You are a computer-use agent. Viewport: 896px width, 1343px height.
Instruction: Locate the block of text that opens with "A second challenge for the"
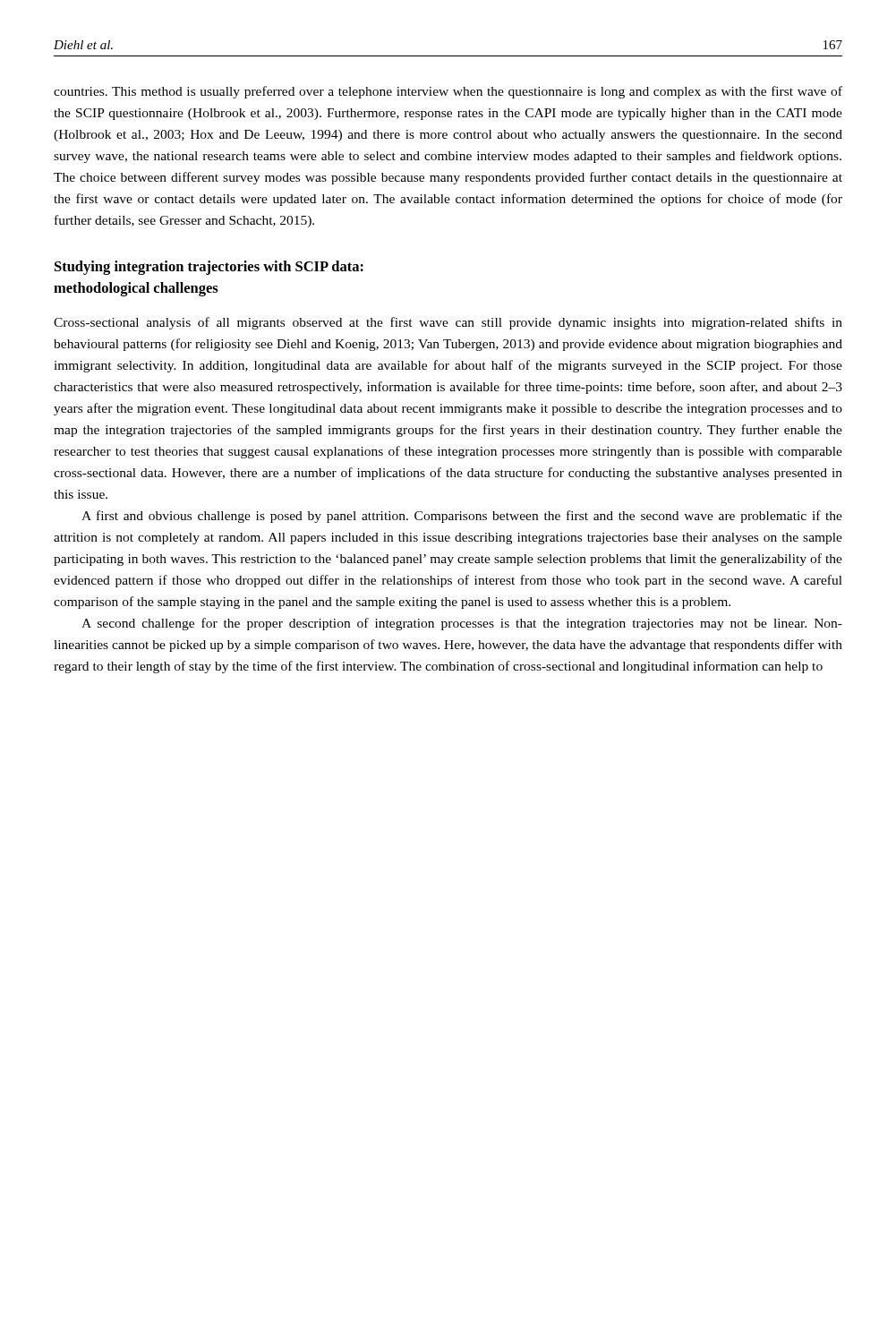(448, 645)
